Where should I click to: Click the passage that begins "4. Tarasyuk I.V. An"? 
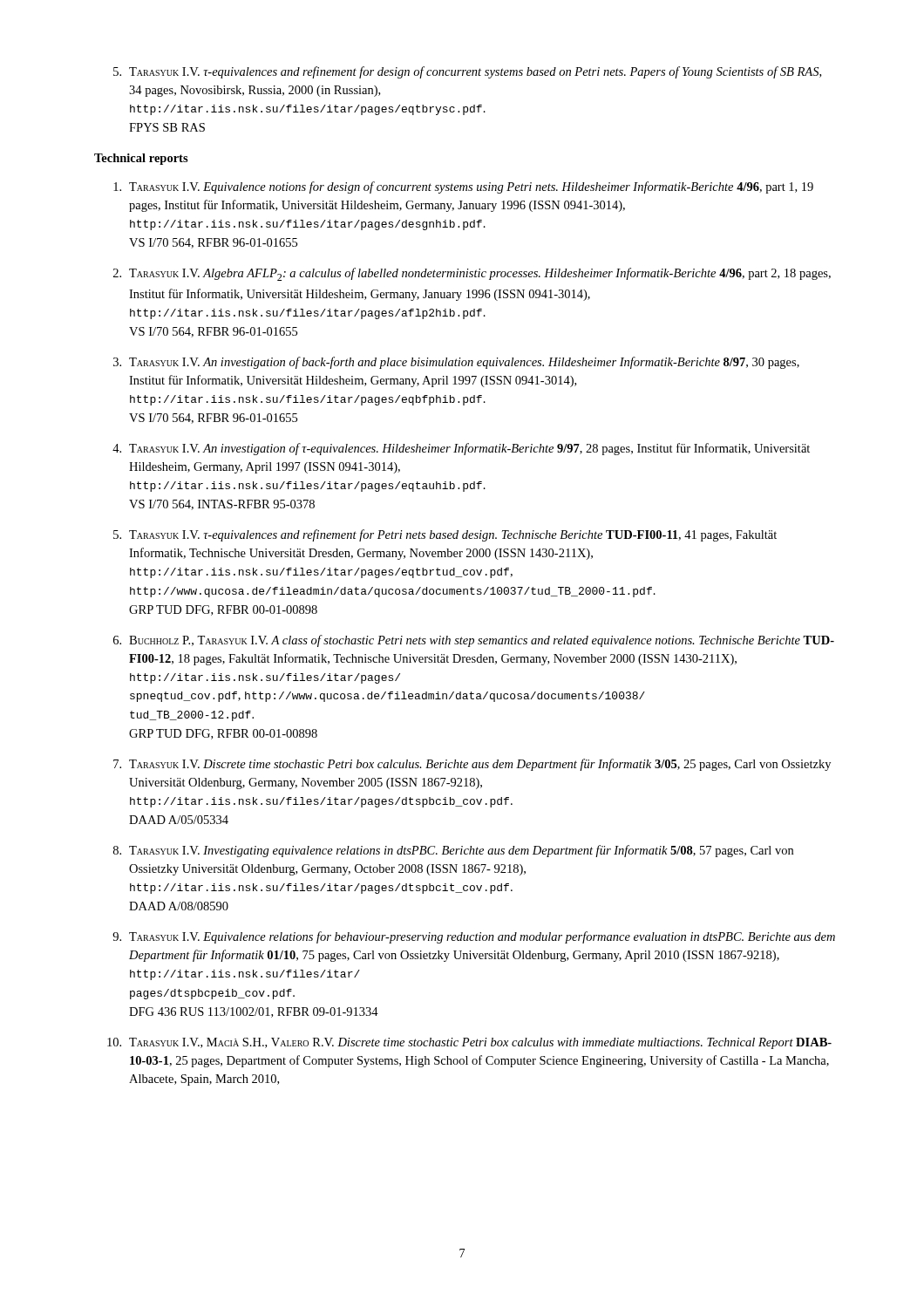(x=466, y=477)
